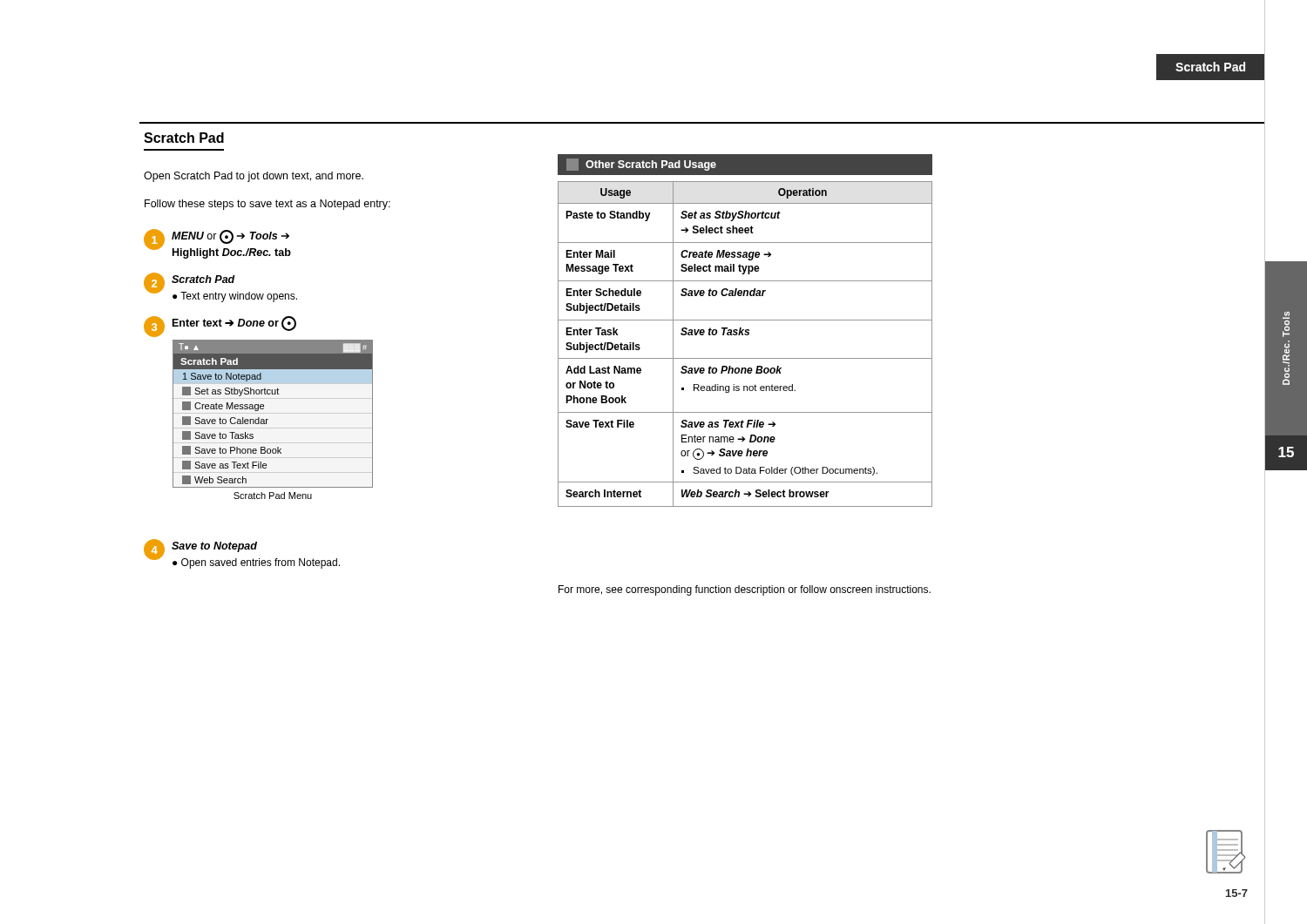1307x924 pixels.
Task: Click the passage that begins "For more, see corresponding"
Action: click(x=745, y=590)
